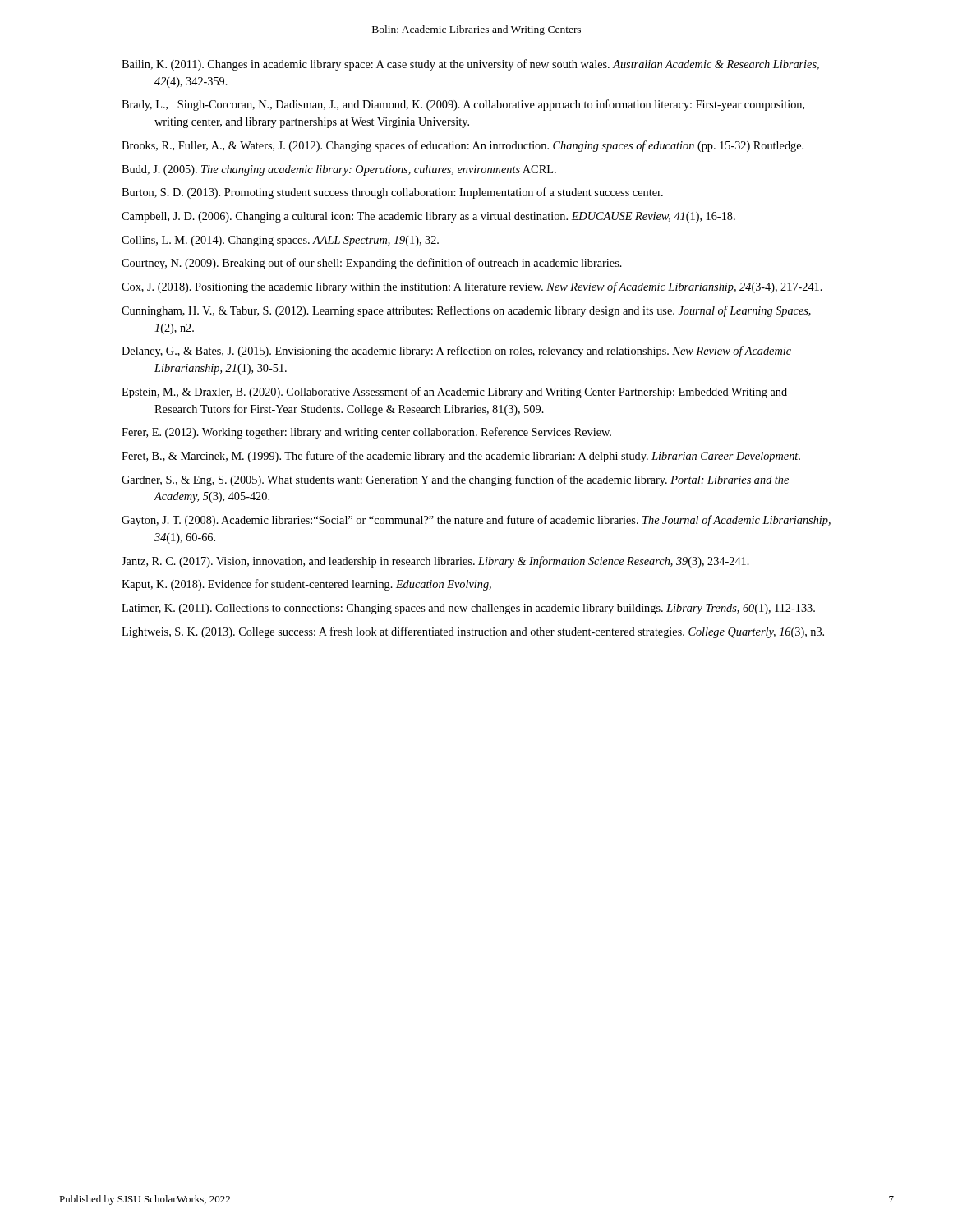Locate the block of text that opens with "Kaput, K. (2018). Evidence for student-centered"
This screenshot has width=953, height=1232.
point(307,584)
